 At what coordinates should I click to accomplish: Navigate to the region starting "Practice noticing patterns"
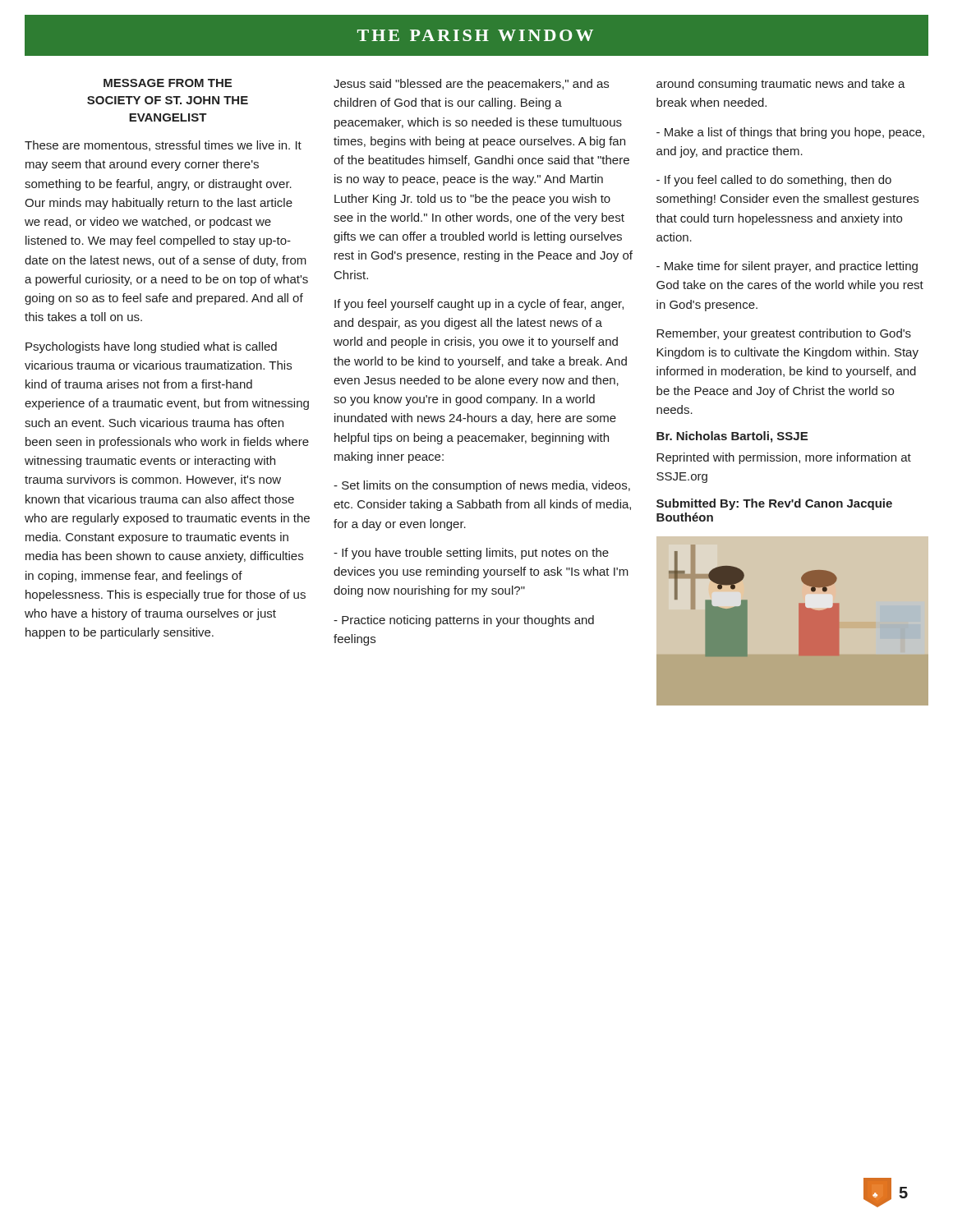[483, 629]
